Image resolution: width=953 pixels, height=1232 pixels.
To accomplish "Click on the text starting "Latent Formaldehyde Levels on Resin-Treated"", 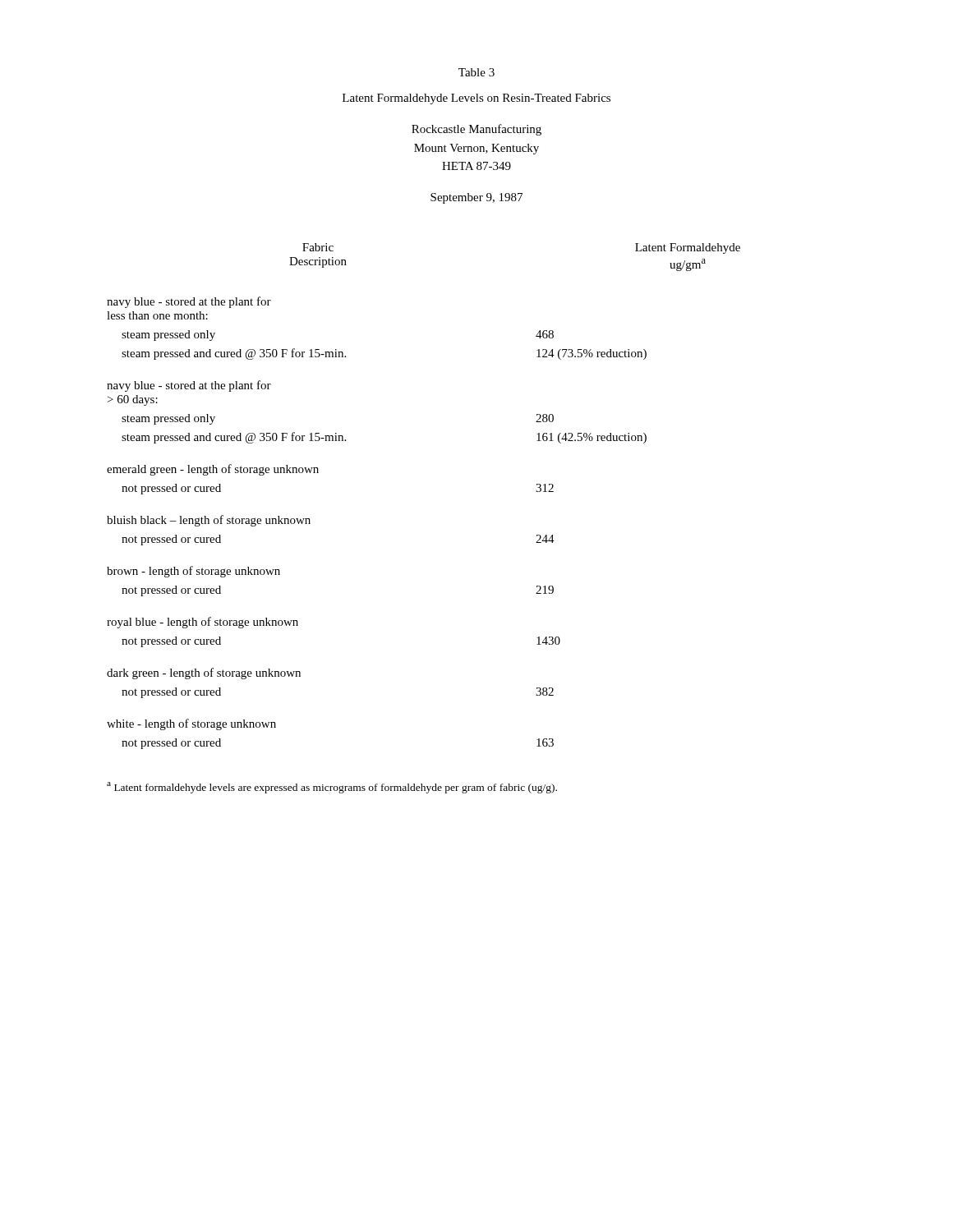I will click(476, 98).
